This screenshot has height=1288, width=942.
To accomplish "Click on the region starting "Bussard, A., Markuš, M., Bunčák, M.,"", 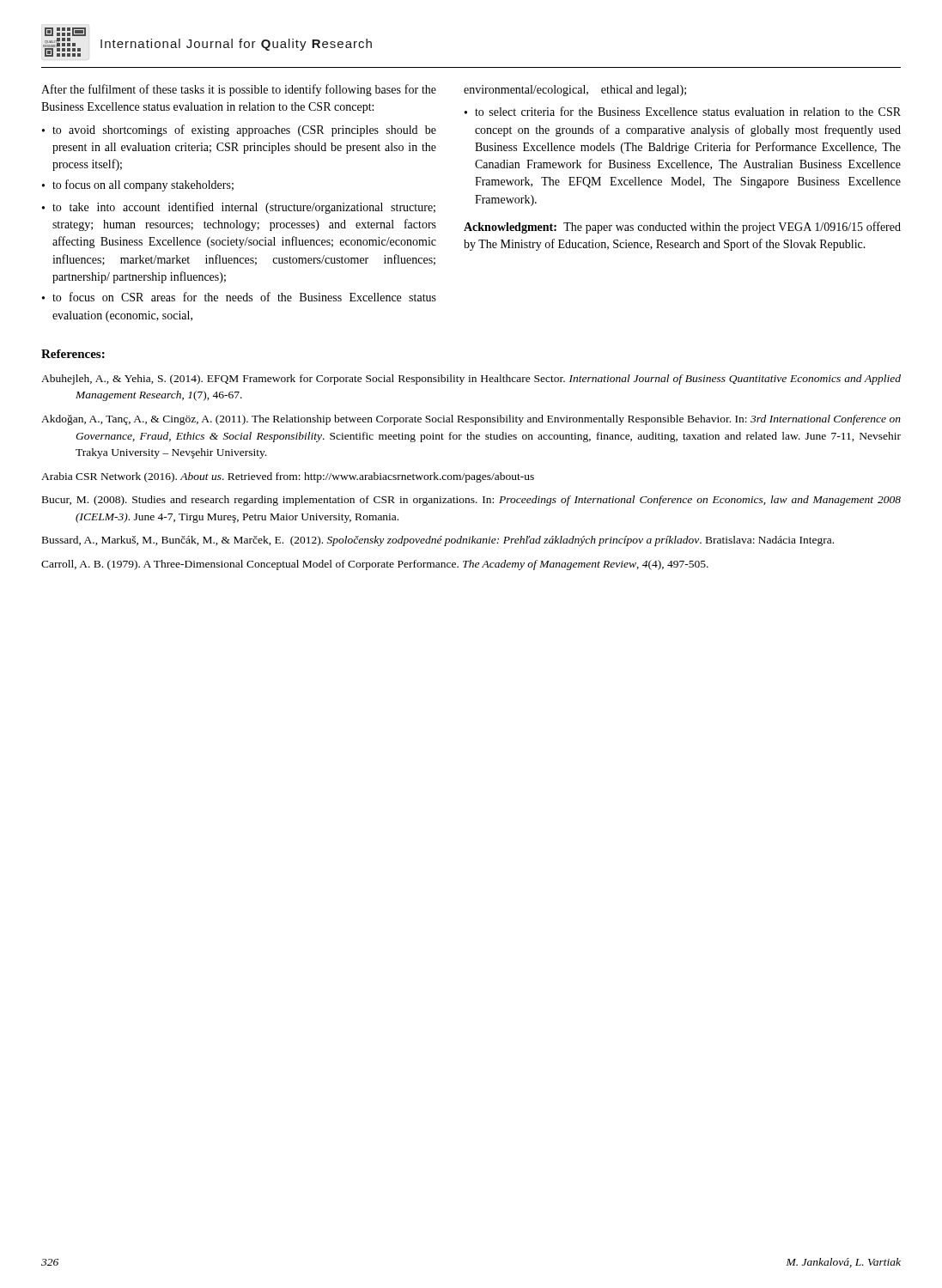I will 438,540.
